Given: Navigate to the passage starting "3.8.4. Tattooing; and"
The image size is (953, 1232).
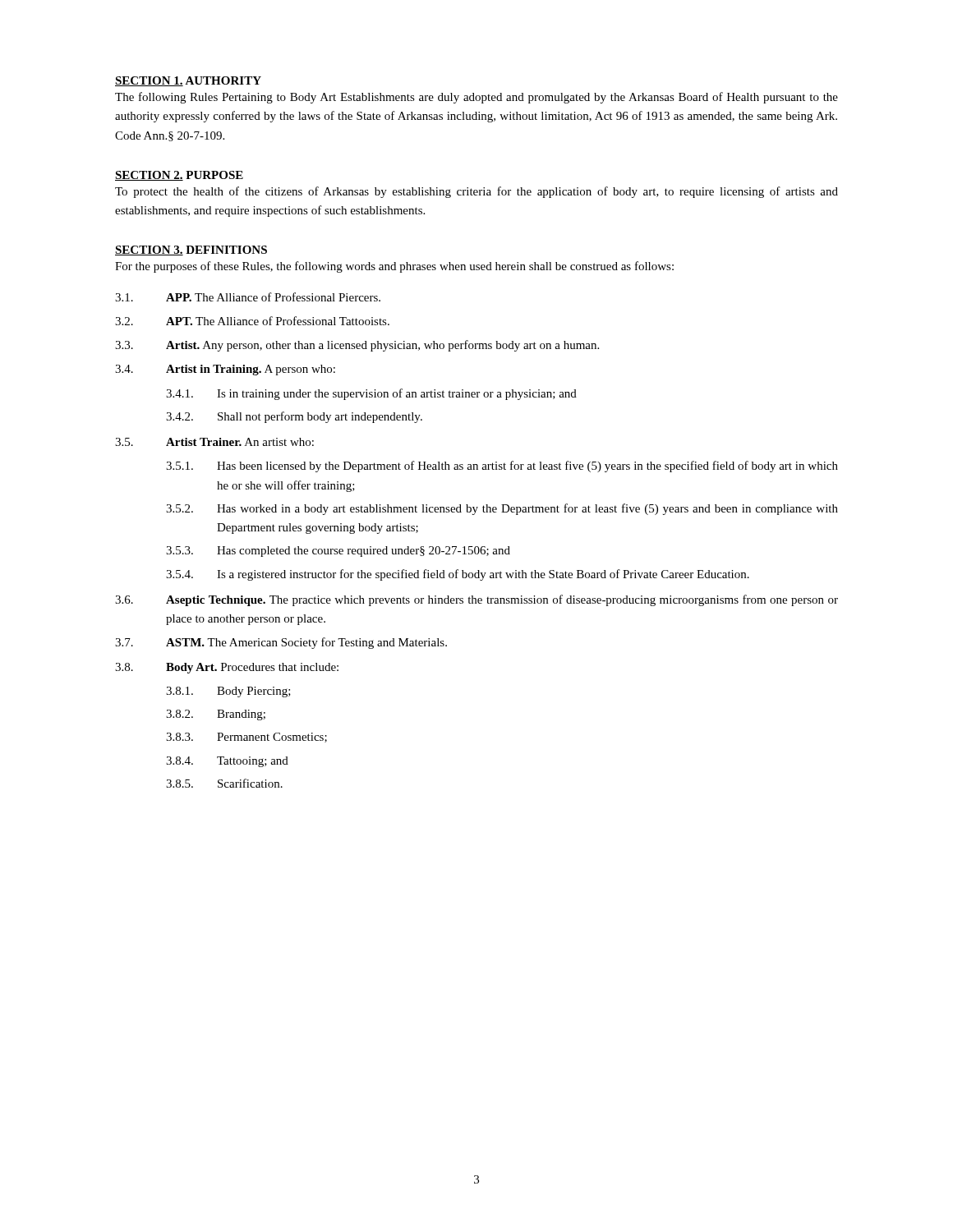Looking at the screenshot, I should (x=227, y=762).
